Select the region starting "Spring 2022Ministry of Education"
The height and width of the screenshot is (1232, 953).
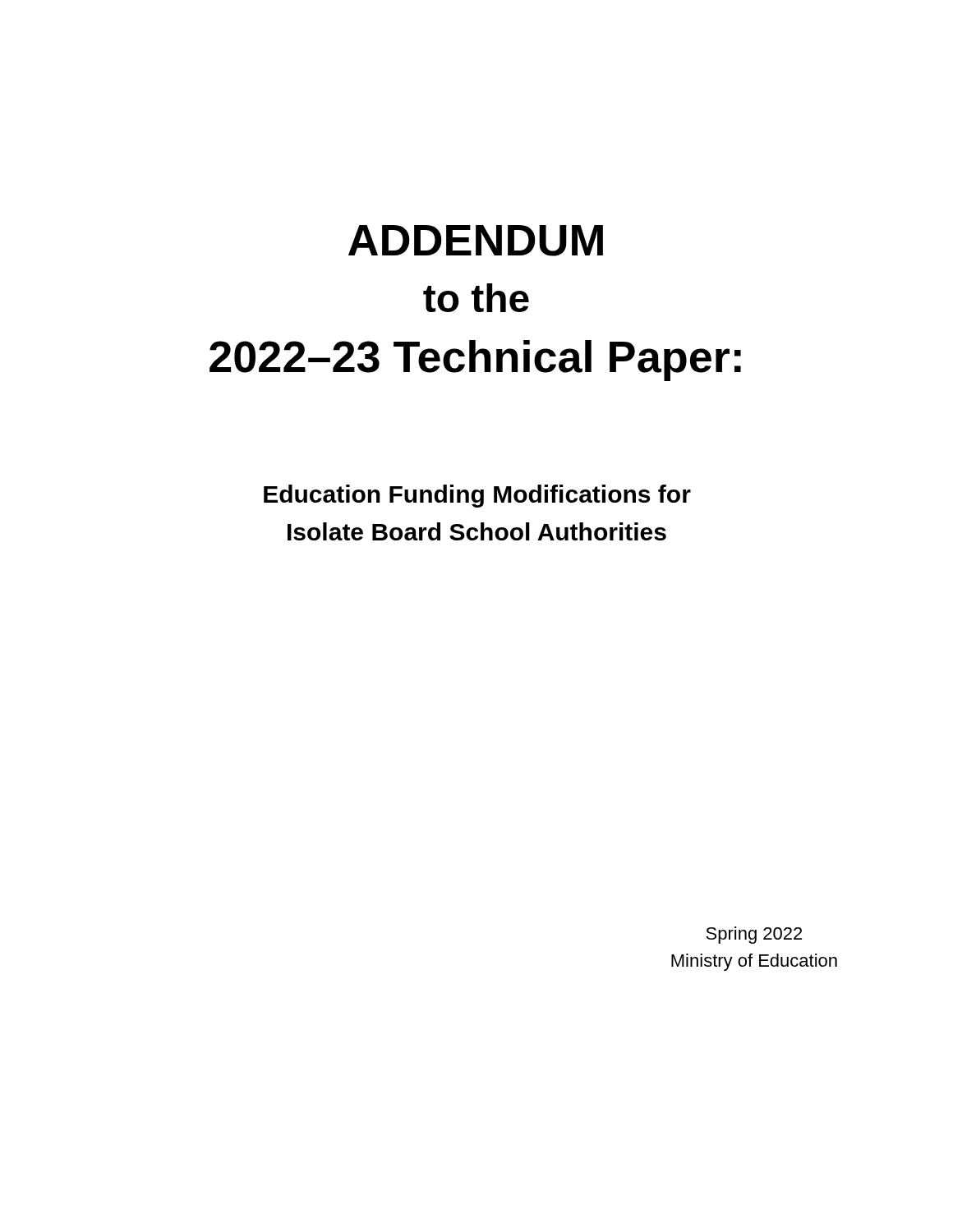pos(754,947)
